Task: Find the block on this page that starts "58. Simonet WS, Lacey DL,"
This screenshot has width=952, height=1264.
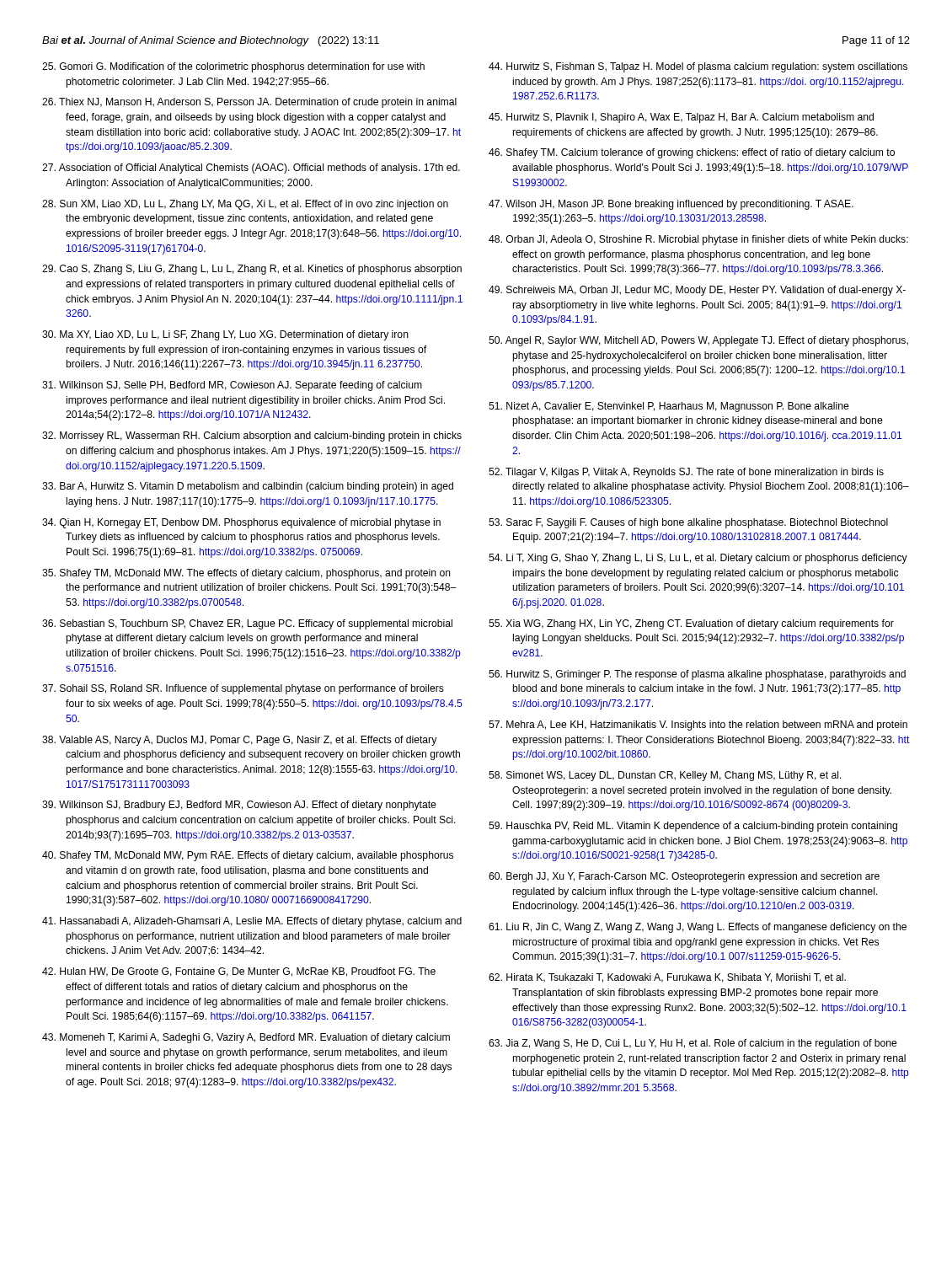Action: [x=690, y=790]
